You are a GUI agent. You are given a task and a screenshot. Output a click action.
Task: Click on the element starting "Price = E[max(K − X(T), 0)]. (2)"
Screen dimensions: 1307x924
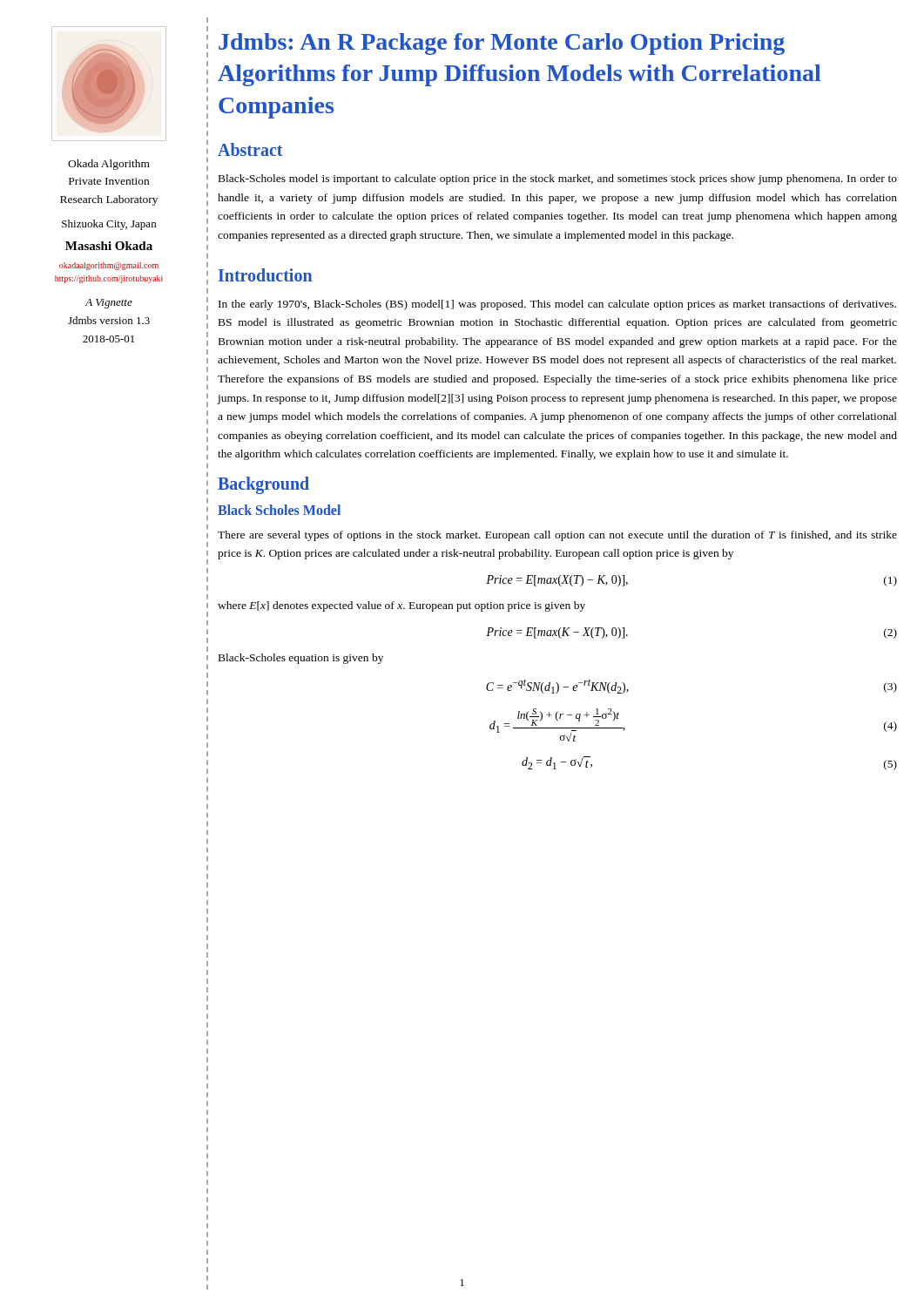(551, 633)
